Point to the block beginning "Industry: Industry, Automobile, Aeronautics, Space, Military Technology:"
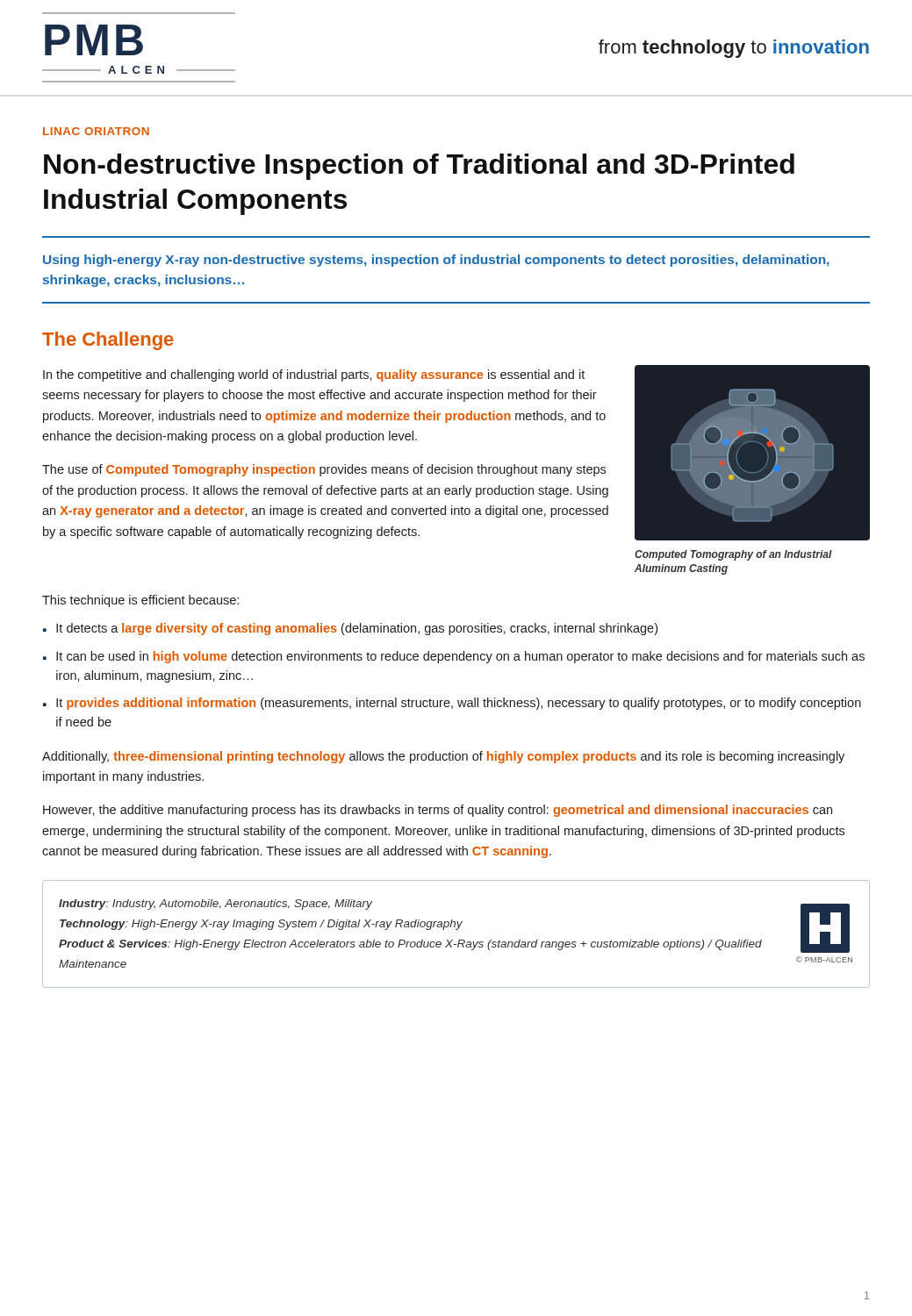Viewport: 912px width, 1316px height. [456, 934]
